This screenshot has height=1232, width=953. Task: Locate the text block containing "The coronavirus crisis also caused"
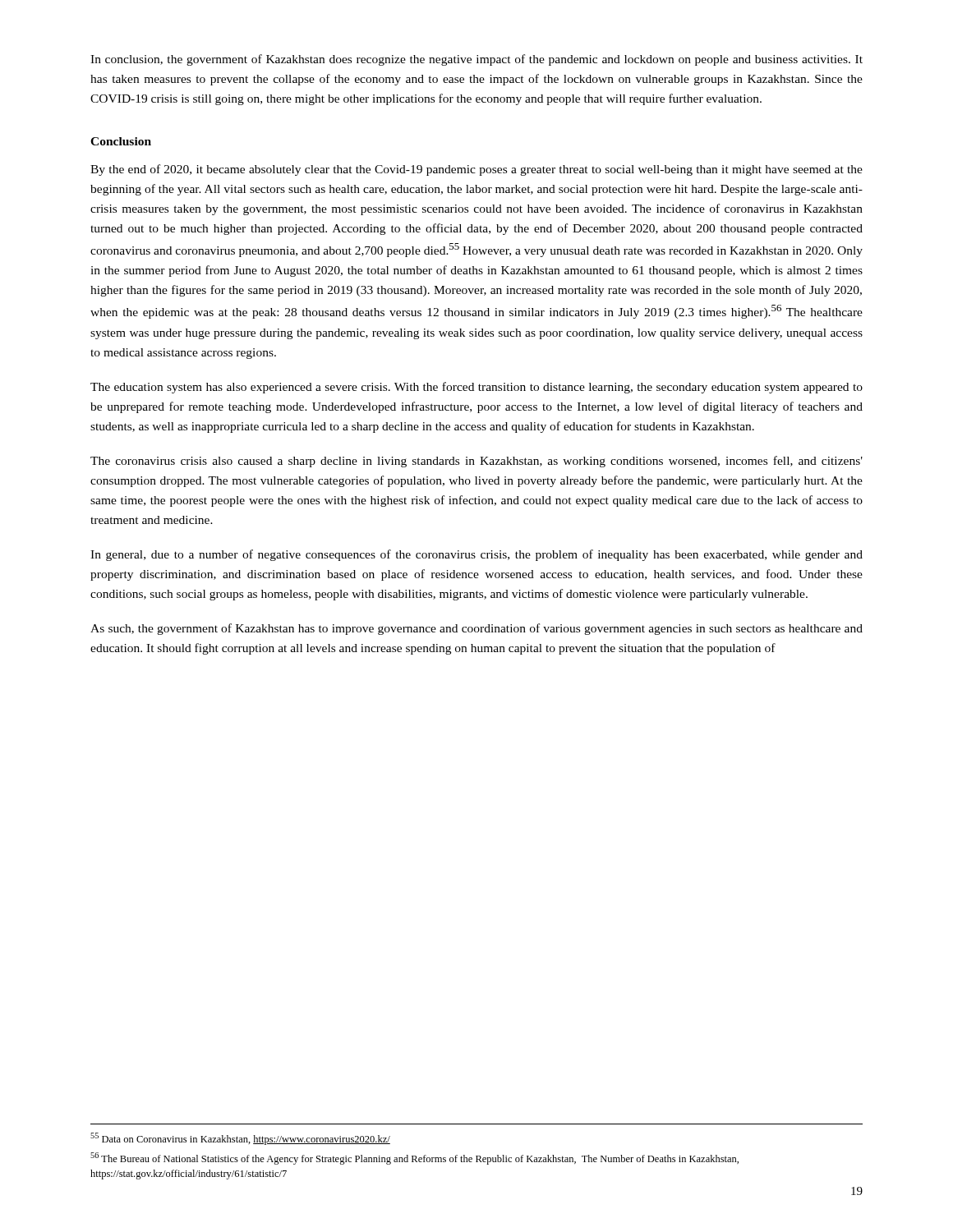point(476,490)
